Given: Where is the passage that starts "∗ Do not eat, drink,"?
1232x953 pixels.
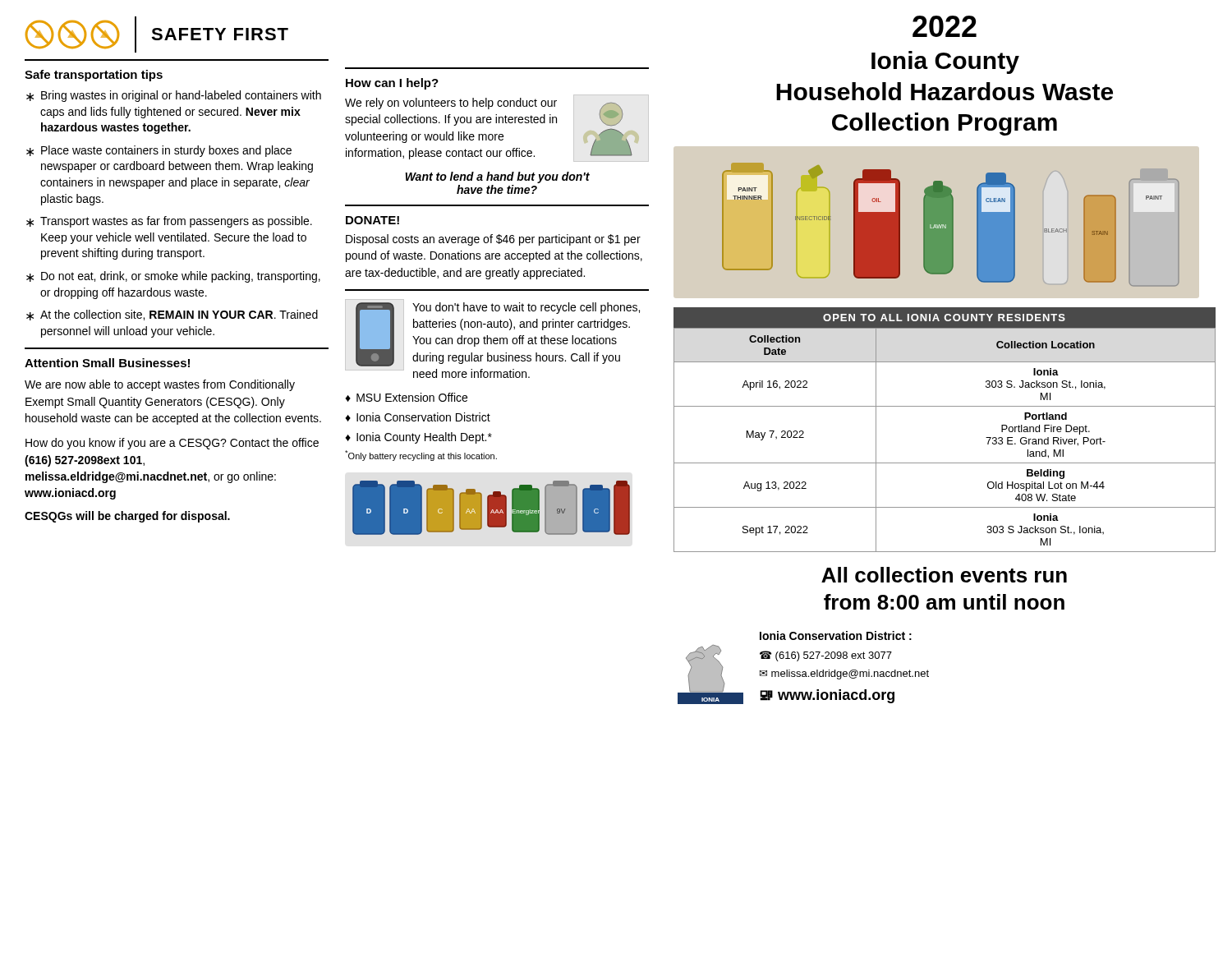Looking at the screenshot, I should tap(177, 285).
